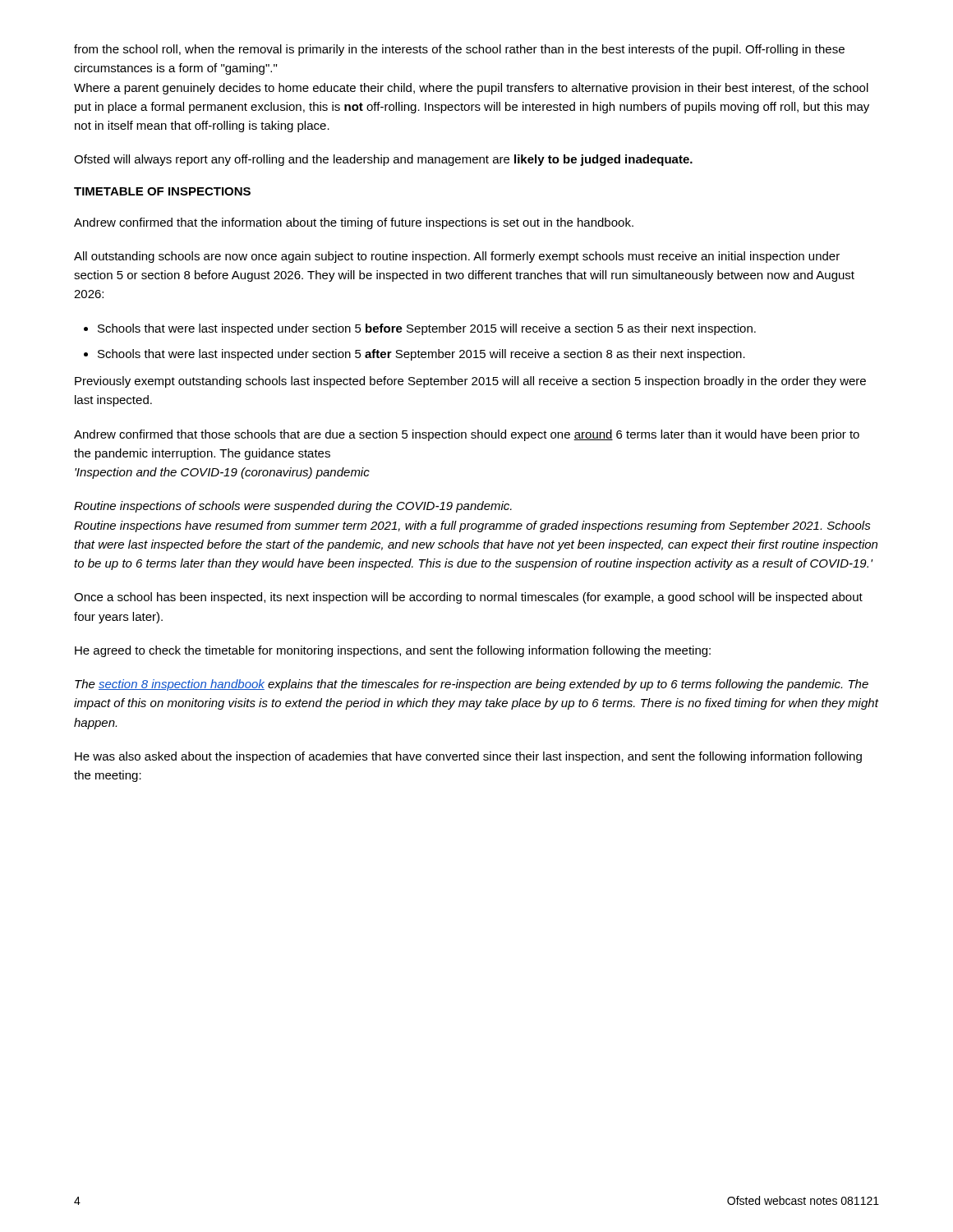Click the passage that begins "Previously exempt outstanding schools last"
The image size is (953, 1232).
point(470,390)
